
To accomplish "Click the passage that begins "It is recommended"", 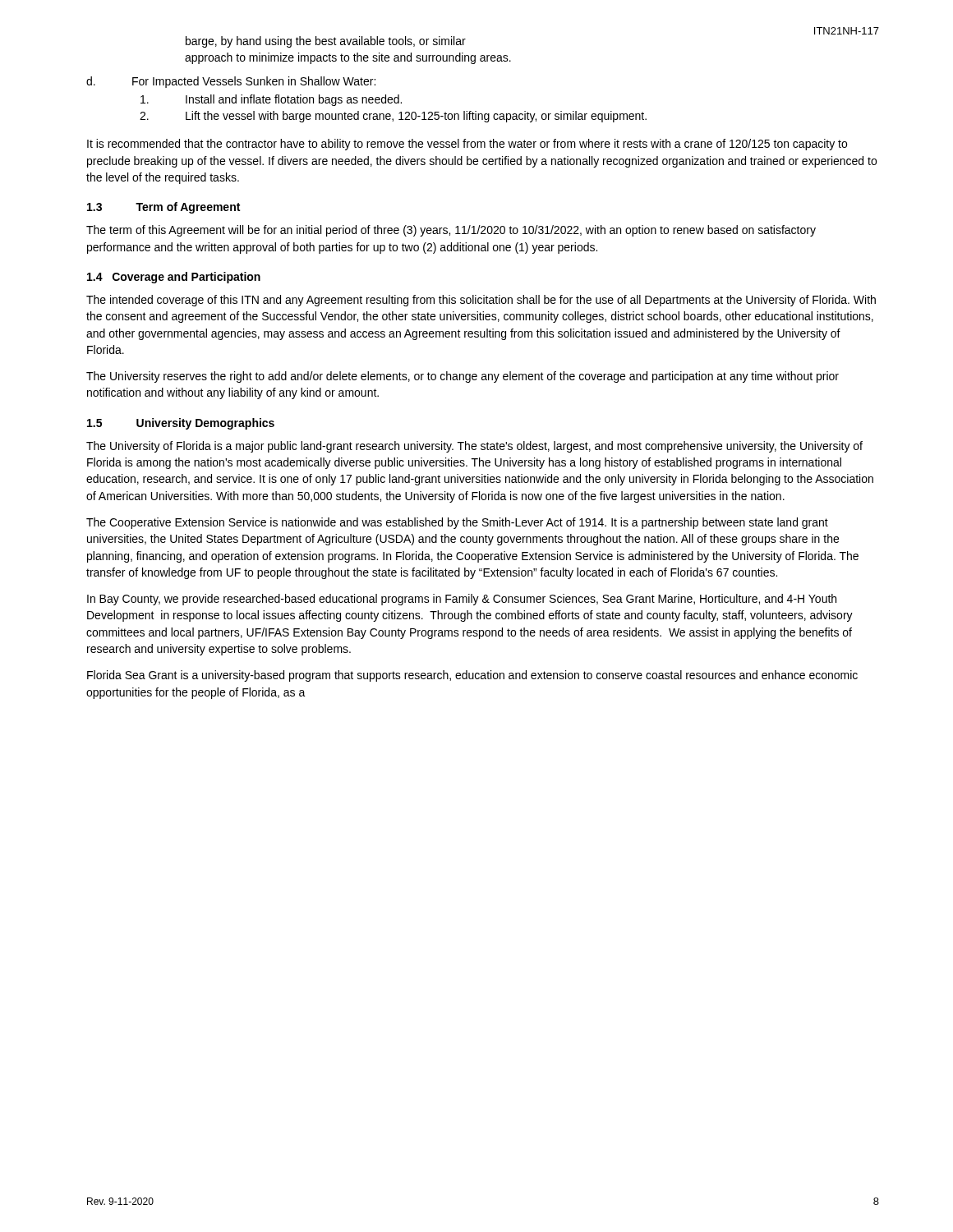I will pos(483,161).
